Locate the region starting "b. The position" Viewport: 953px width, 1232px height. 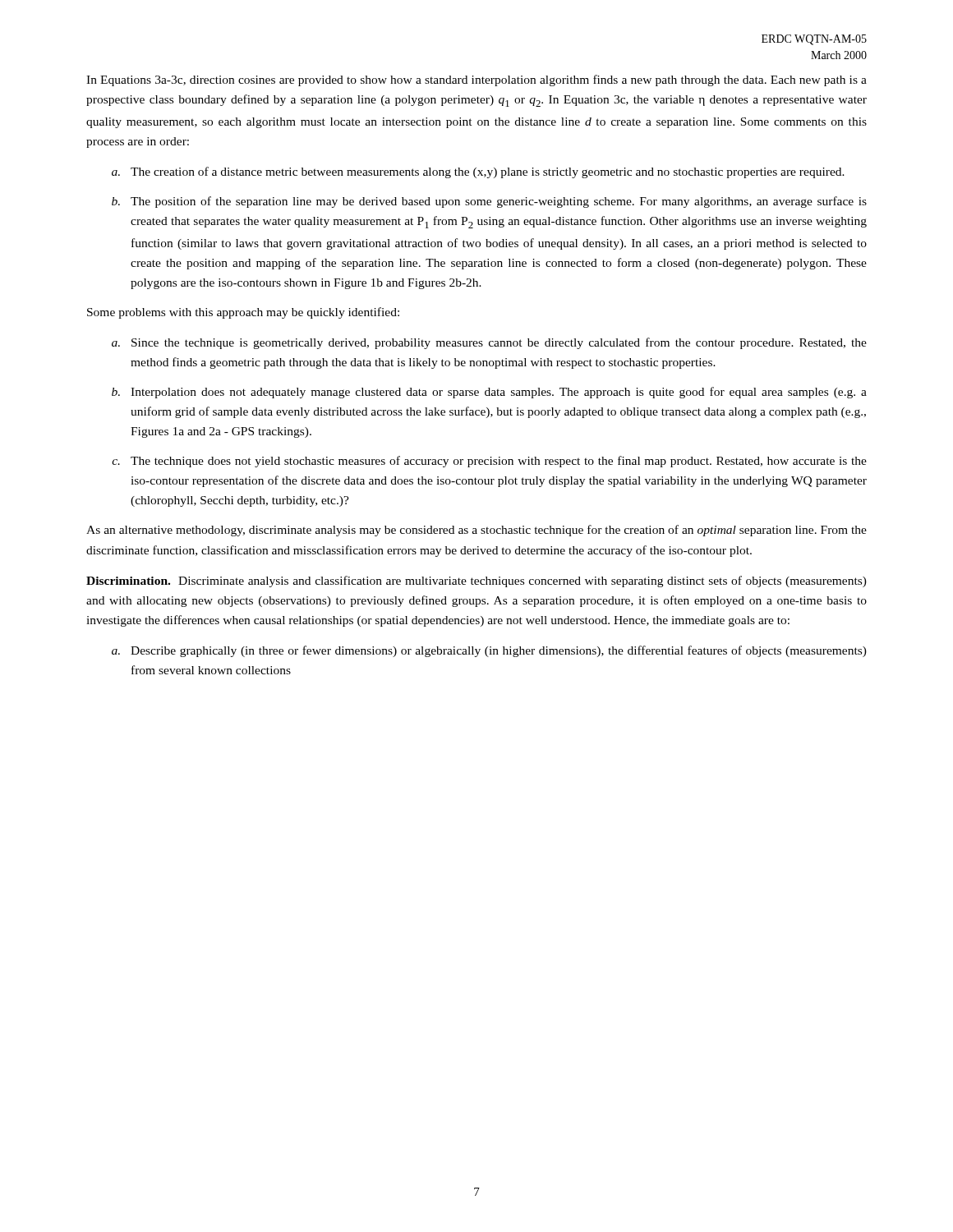click(x=476, y=242)
